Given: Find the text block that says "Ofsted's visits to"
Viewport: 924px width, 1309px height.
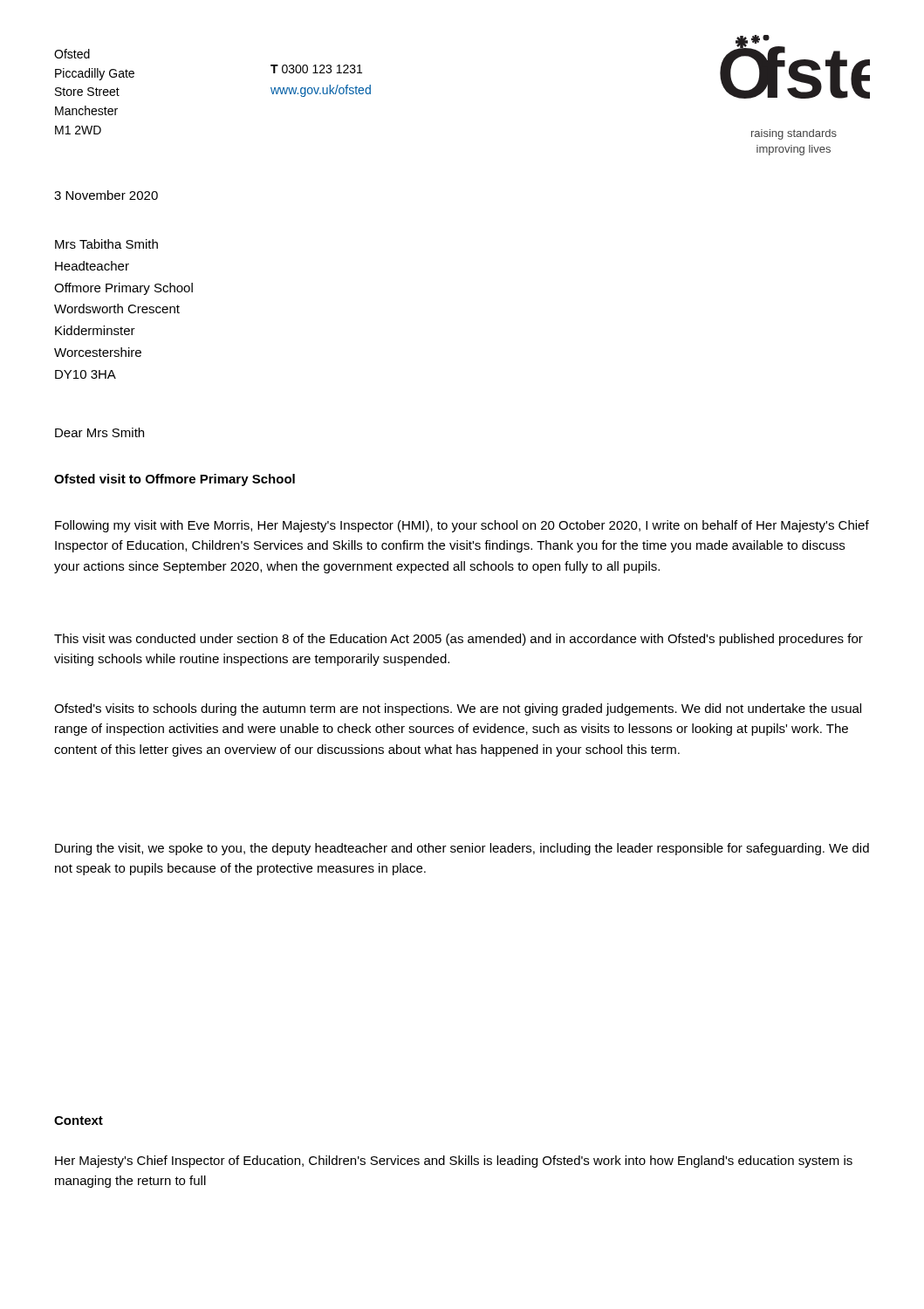Looking at the screenshot, I should (x=458, y=728).
